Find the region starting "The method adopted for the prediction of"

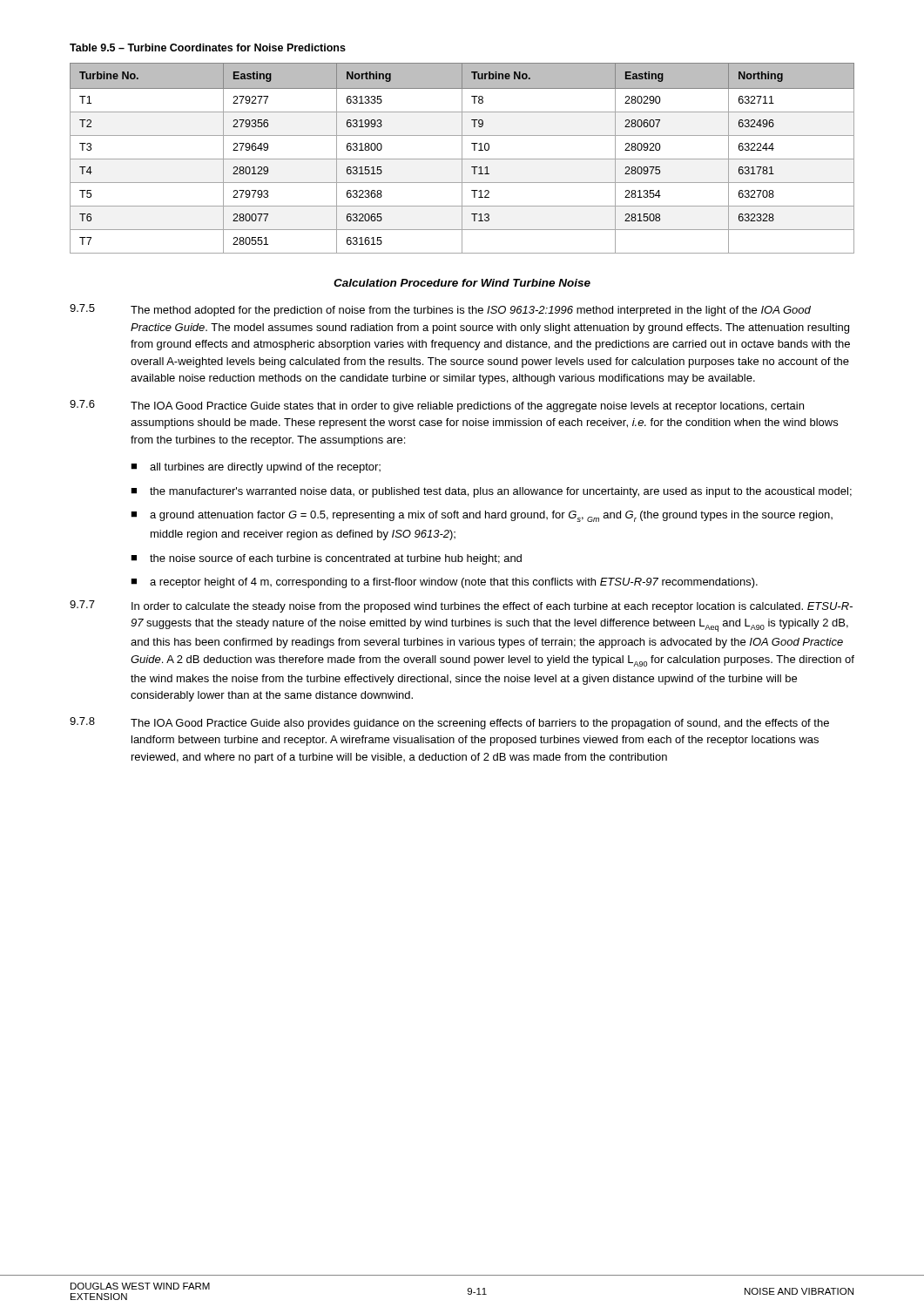(491, 344)
